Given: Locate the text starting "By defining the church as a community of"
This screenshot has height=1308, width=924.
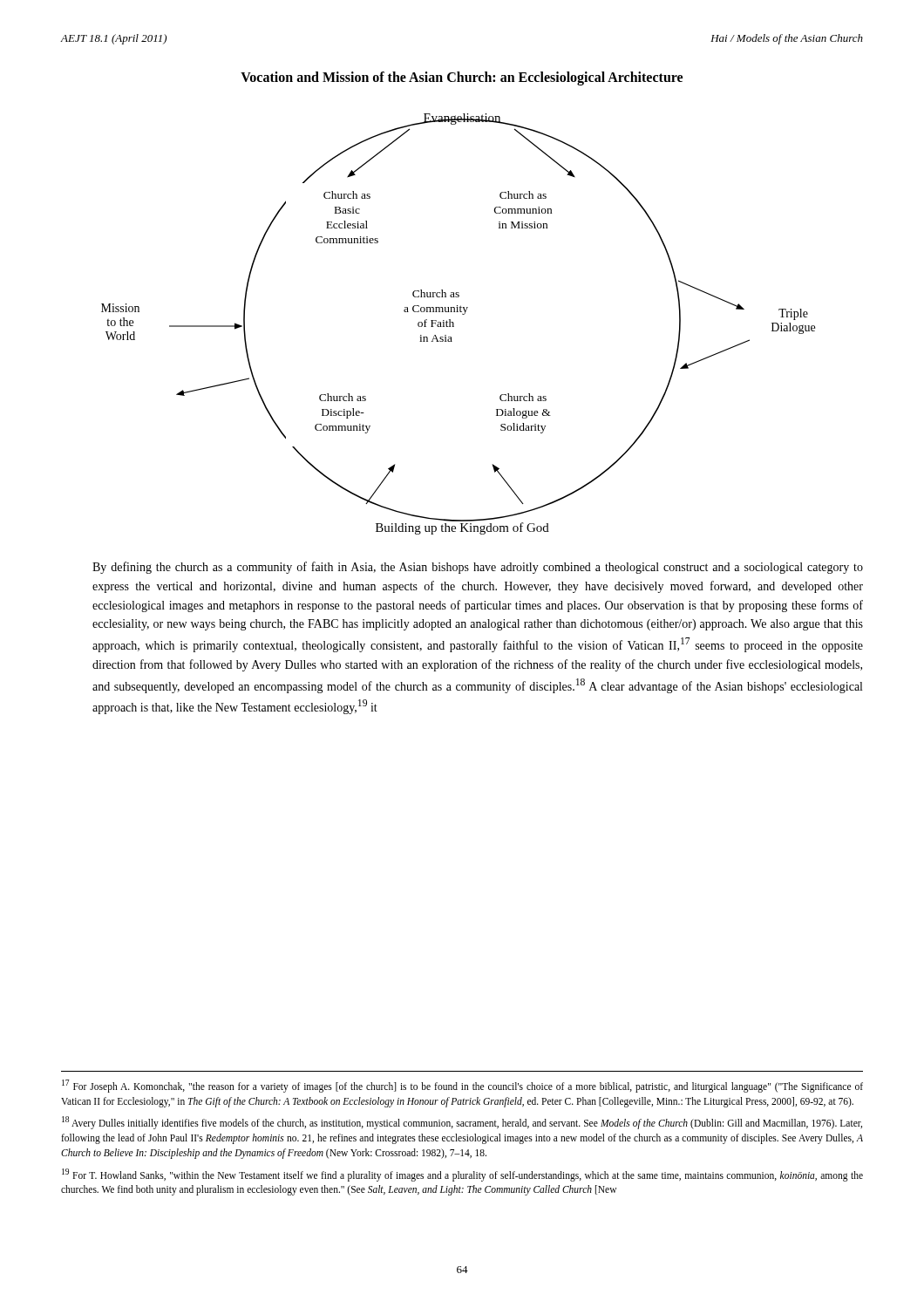Looking at the screenshot, I should (478, 638).
